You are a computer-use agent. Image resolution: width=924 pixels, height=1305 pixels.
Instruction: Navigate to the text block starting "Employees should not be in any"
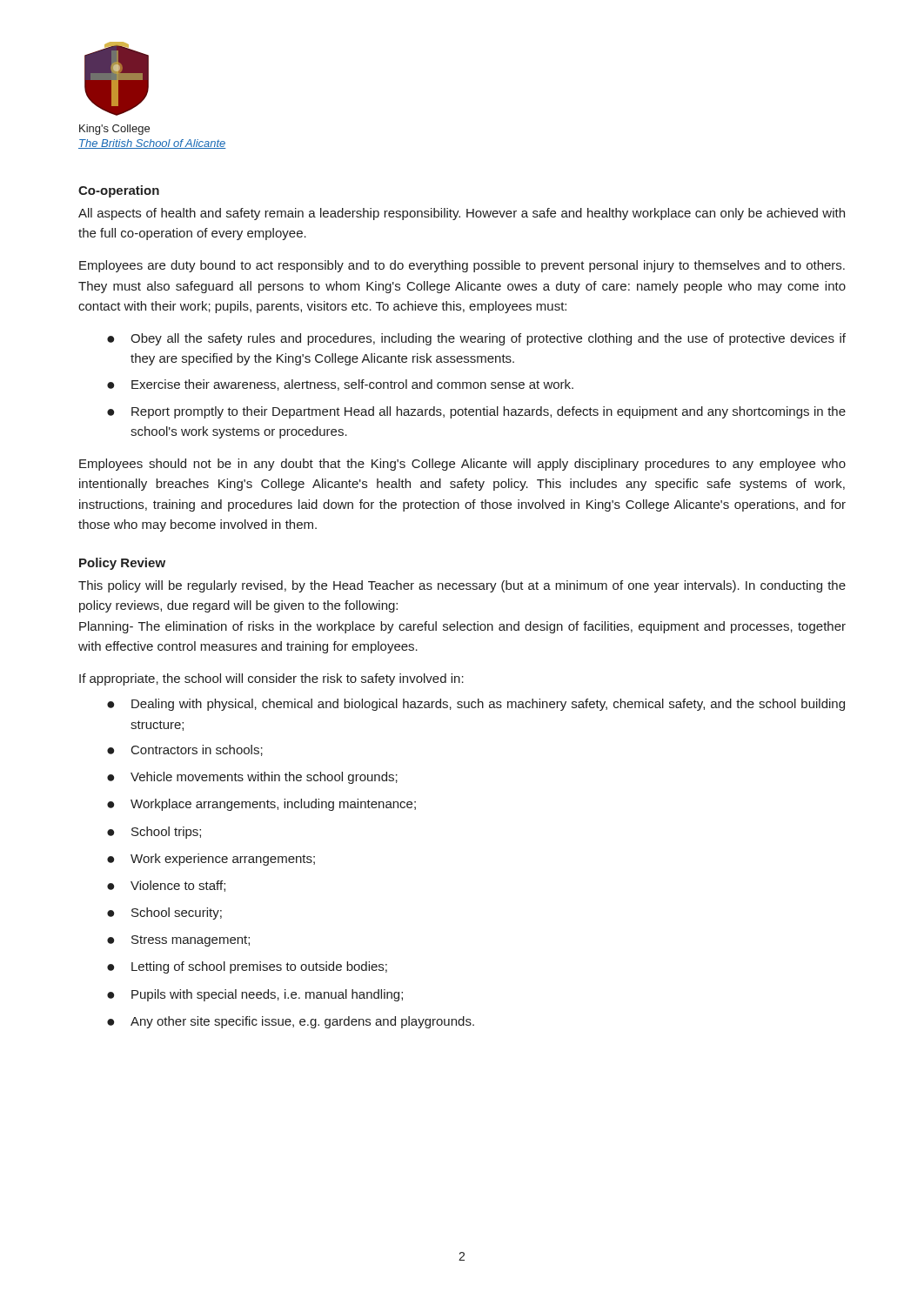coord(462,494)
